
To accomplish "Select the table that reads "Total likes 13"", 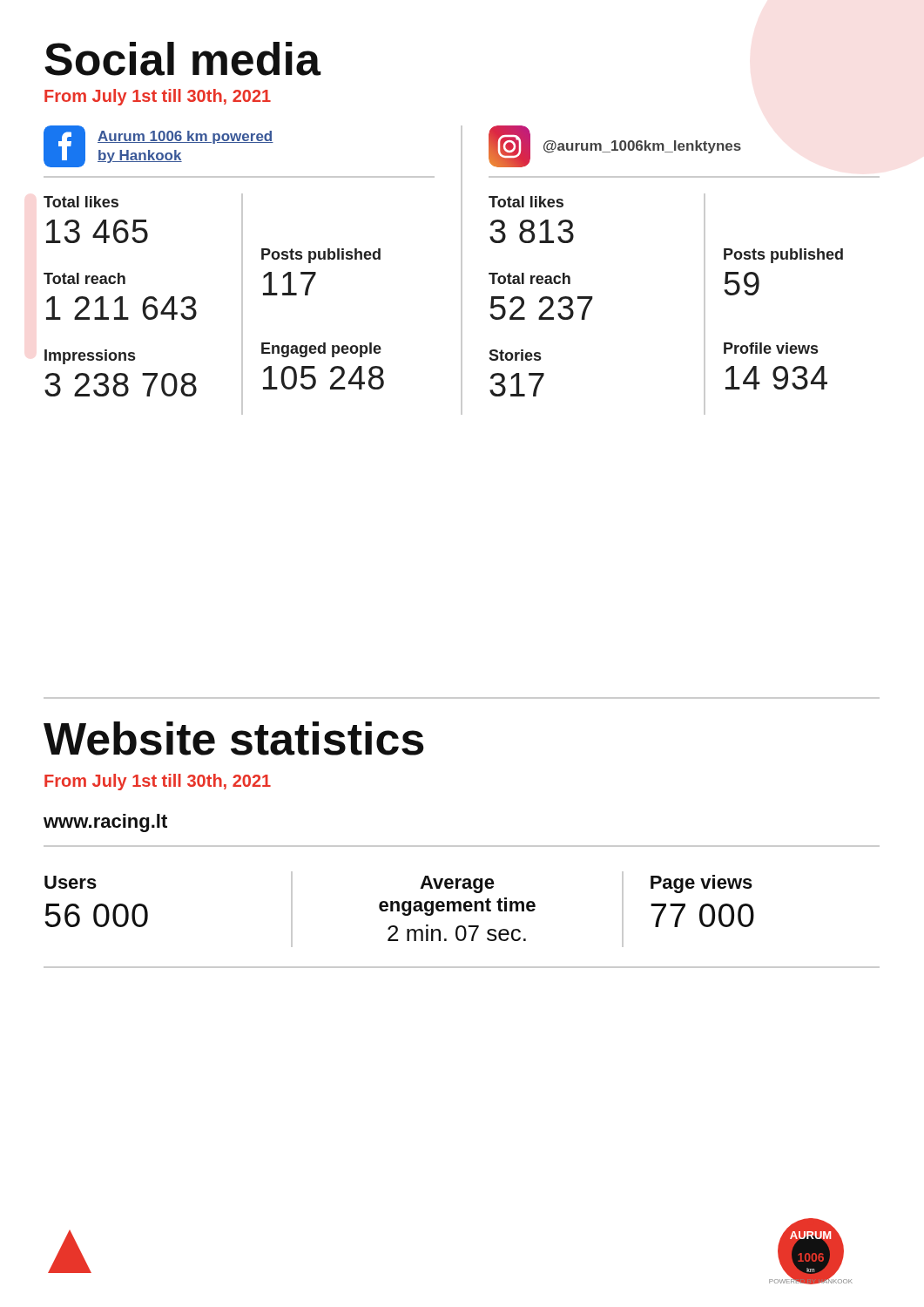I will click(239, 304).
